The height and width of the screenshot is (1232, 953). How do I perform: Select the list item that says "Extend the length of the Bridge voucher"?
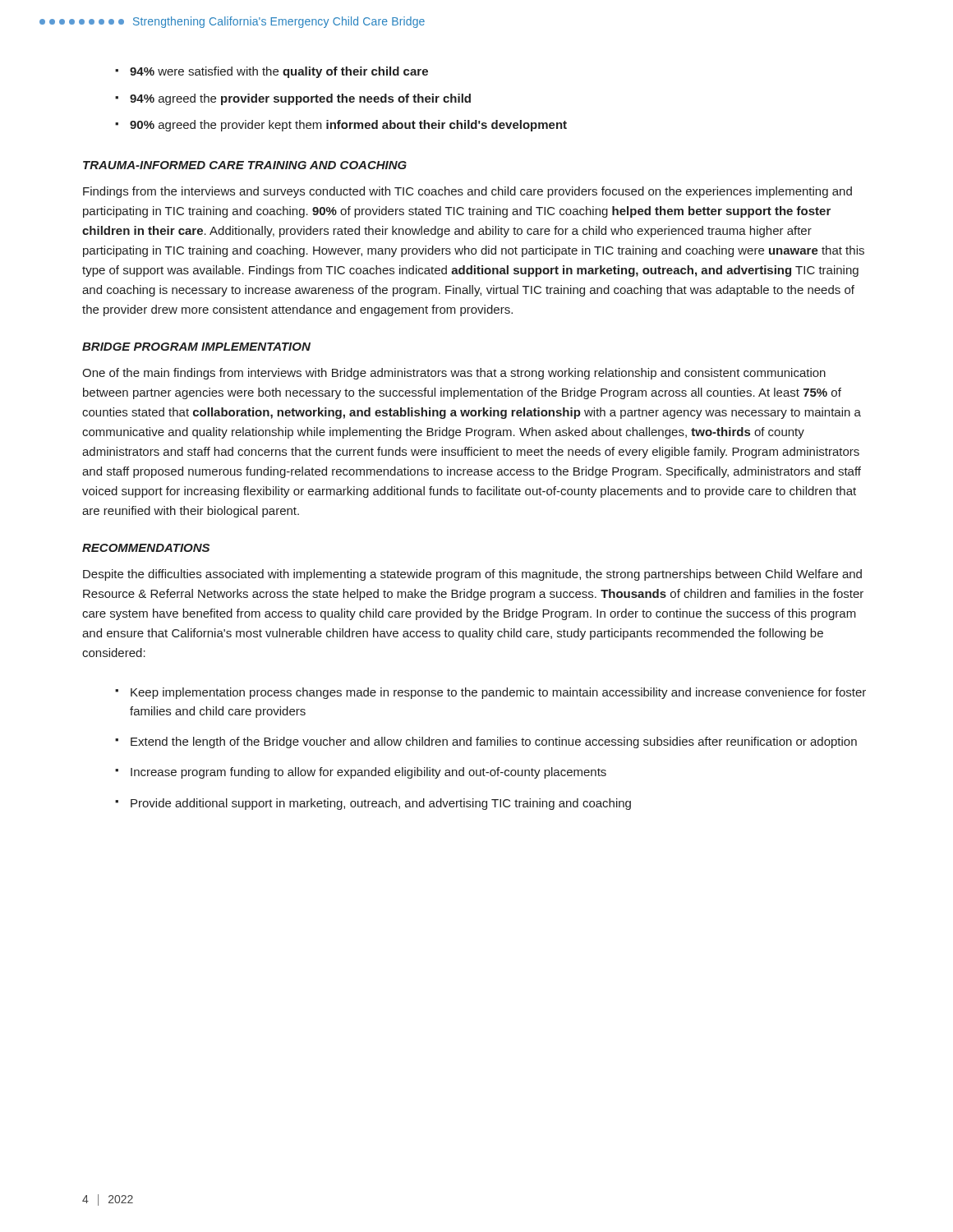pos(494,741)
